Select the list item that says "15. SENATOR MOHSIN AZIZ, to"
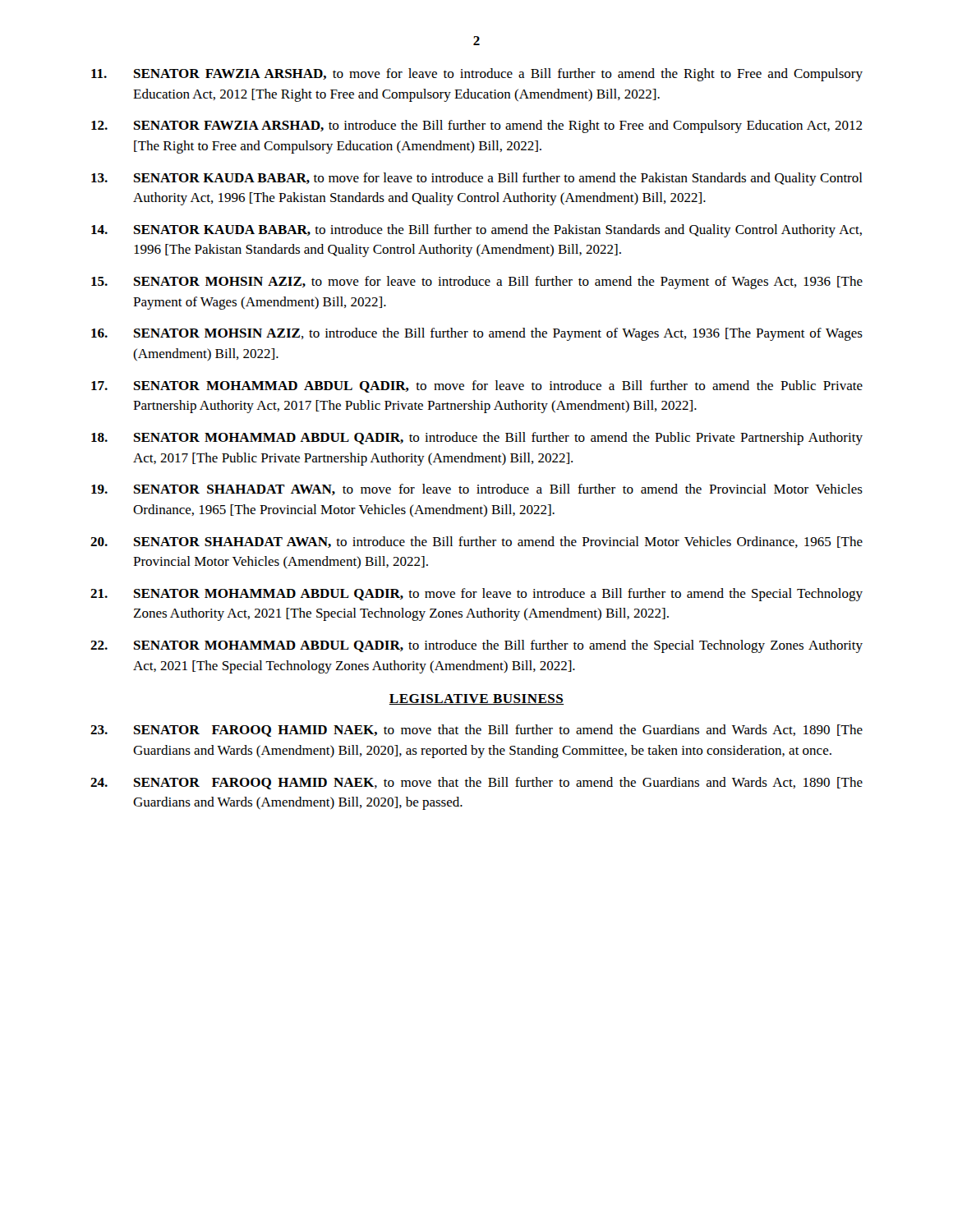 [x=476, y=292]
